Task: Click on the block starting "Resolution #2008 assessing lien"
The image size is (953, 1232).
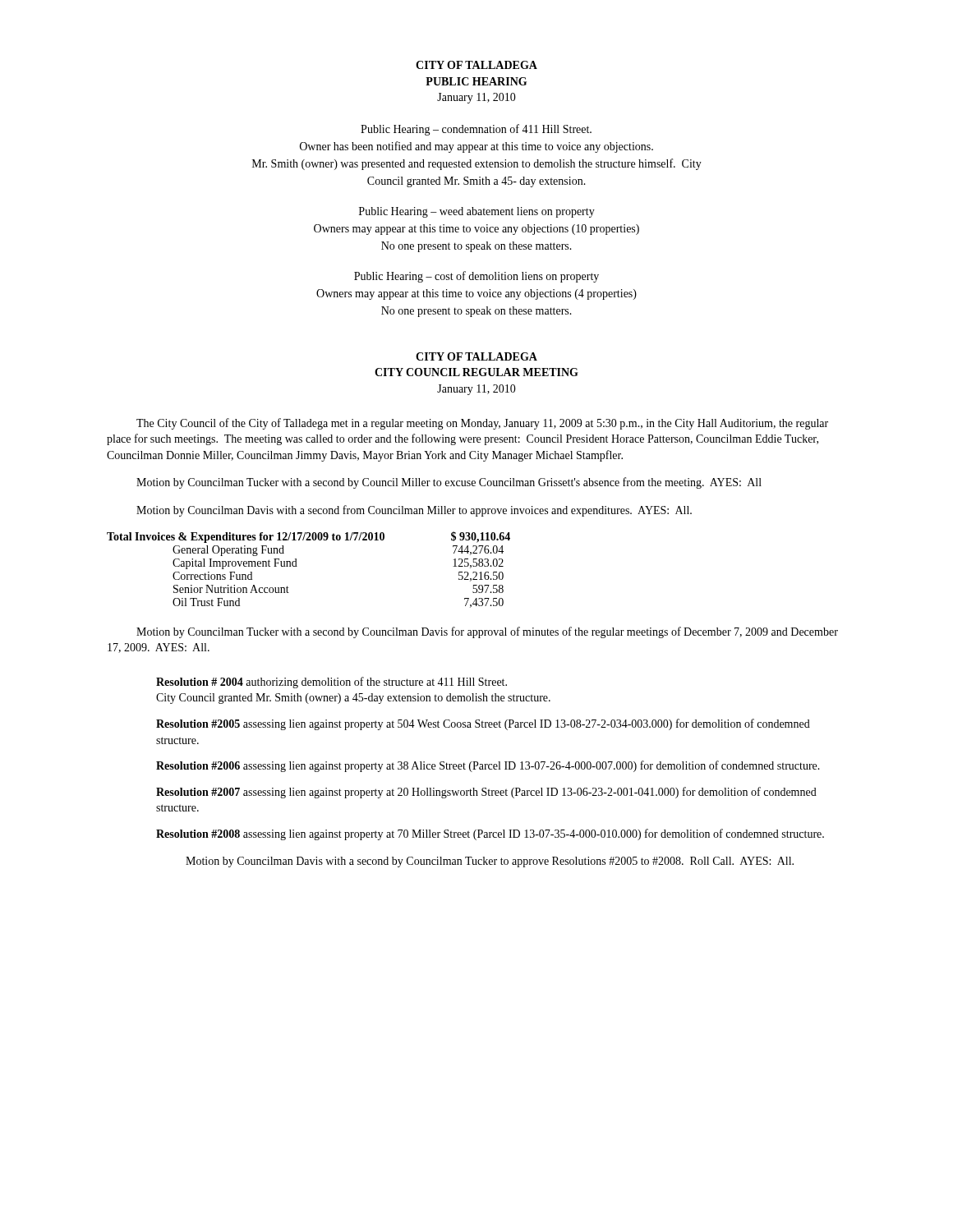Action: pyautogui.click(x=501, y=834)
